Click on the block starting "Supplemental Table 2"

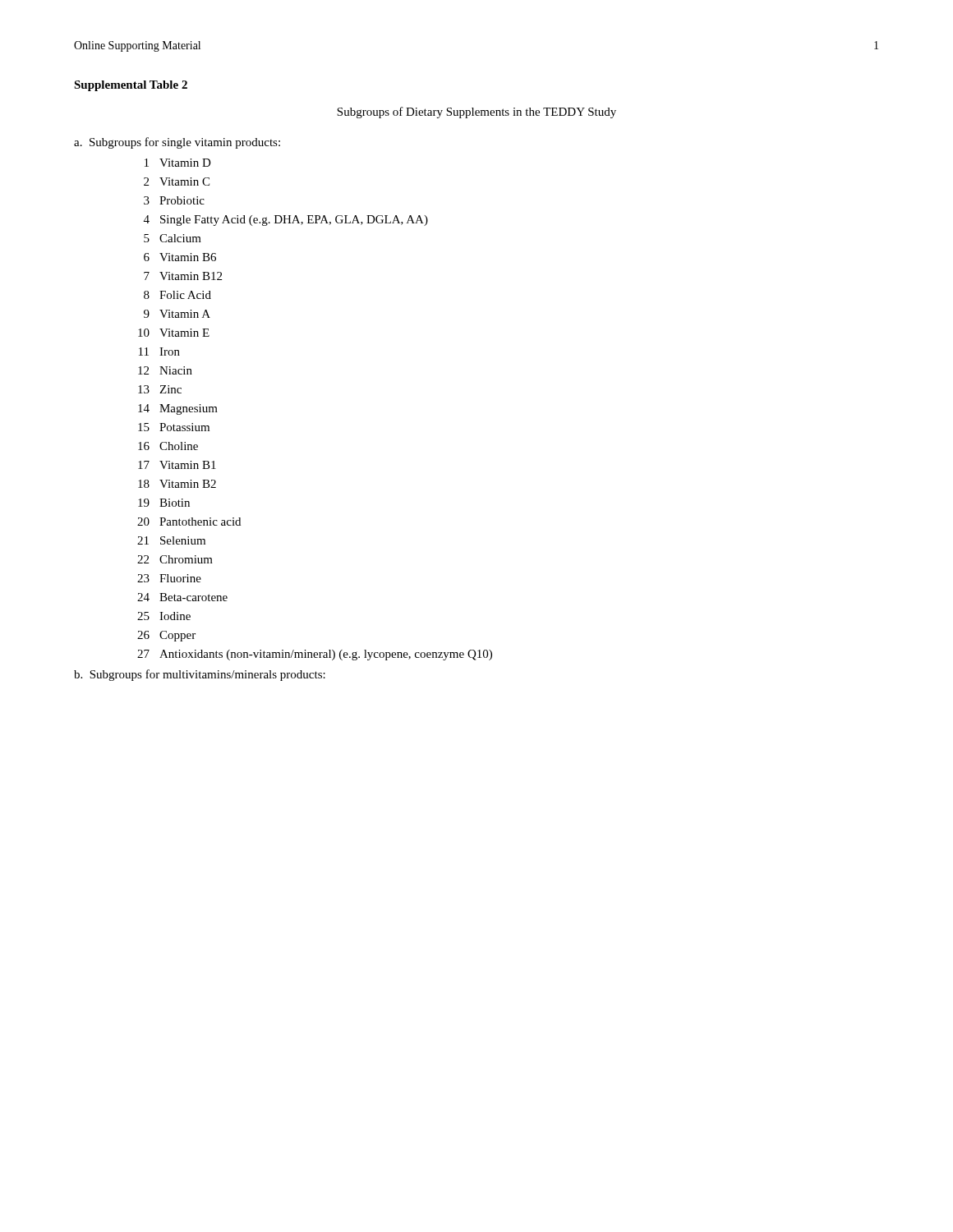pos(131,85)
